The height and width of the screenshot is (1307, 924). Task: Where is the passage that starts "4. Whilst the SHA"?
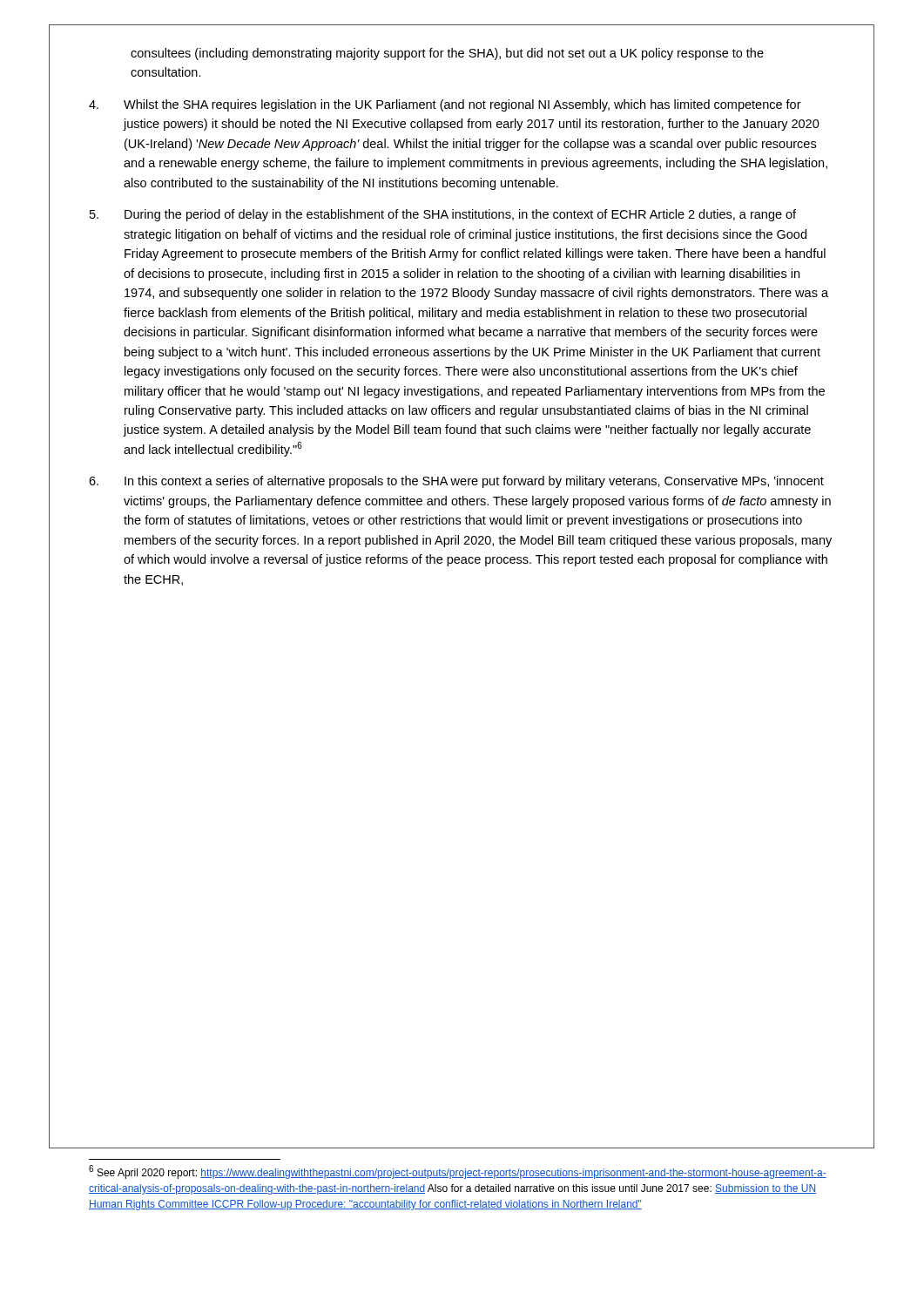(462, 144)
